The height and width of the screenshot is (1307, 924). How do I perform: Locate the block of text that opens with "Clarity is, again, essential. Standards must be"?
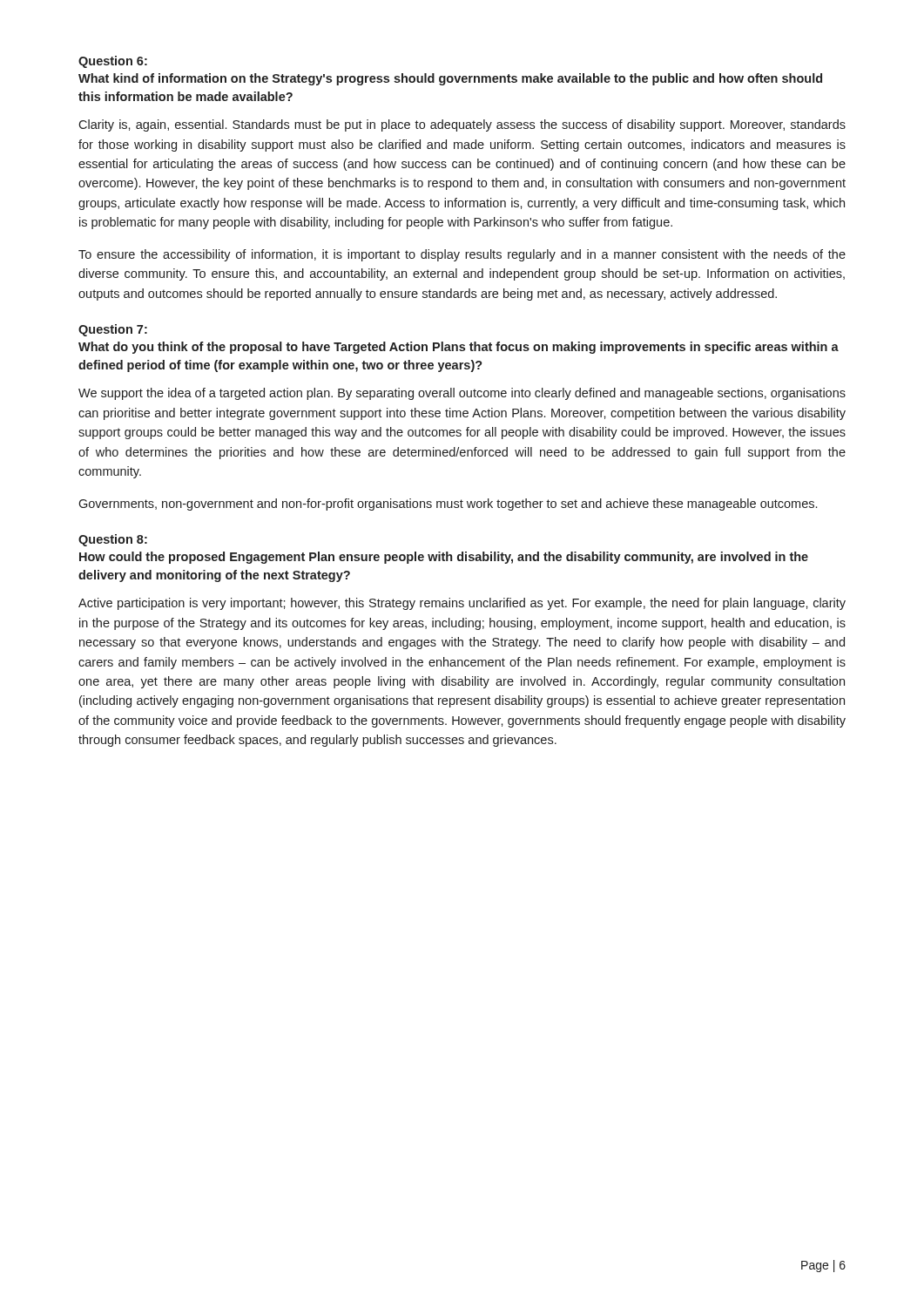(x=462, y=174)
